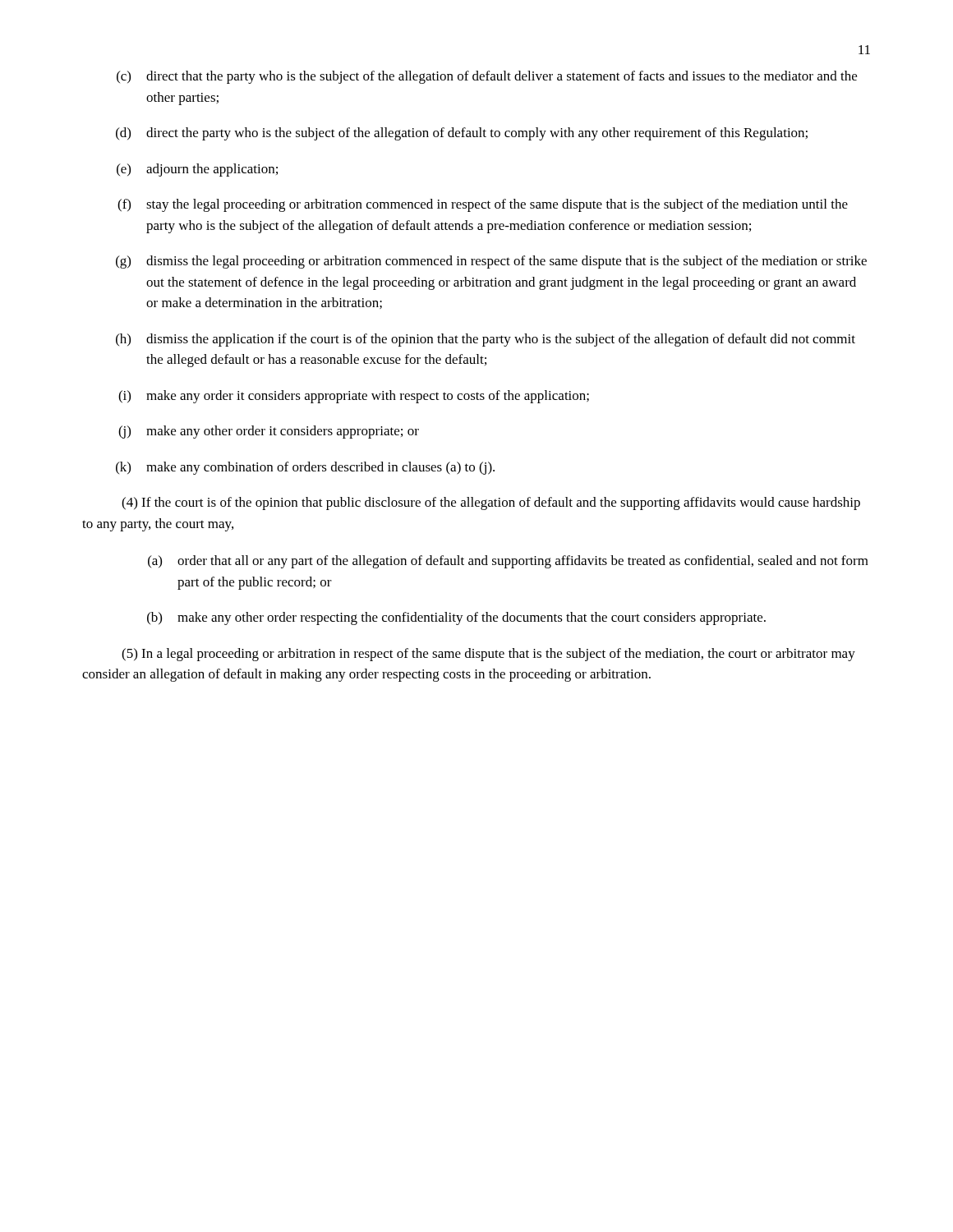Image resolution: width=953 pixels, height=1232 pixels.
Task: Find the text block that reads "(4) If the court is of the"
Action: coord(471,513)
